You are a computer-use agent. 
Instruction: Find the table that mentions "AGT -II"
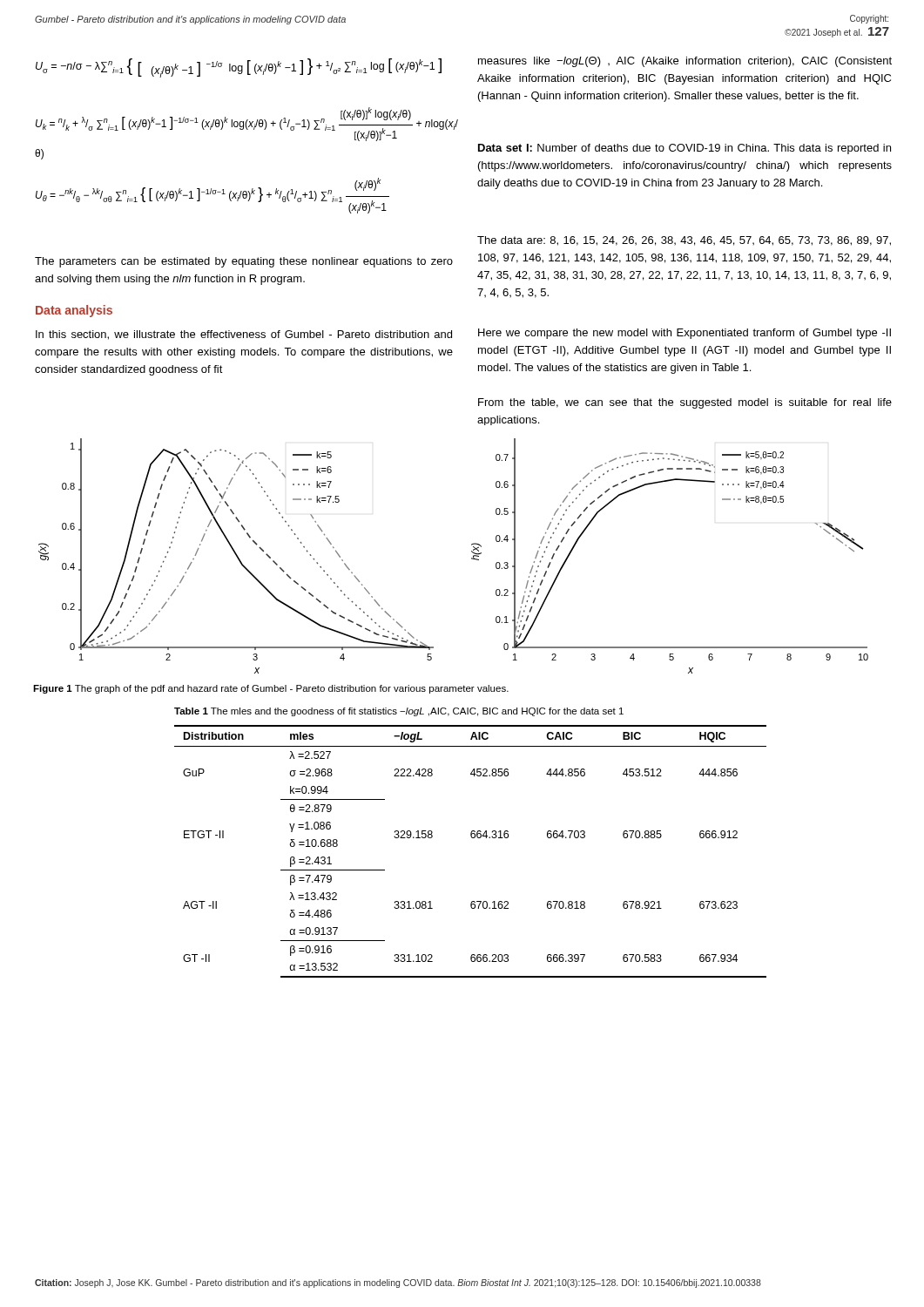470,851
